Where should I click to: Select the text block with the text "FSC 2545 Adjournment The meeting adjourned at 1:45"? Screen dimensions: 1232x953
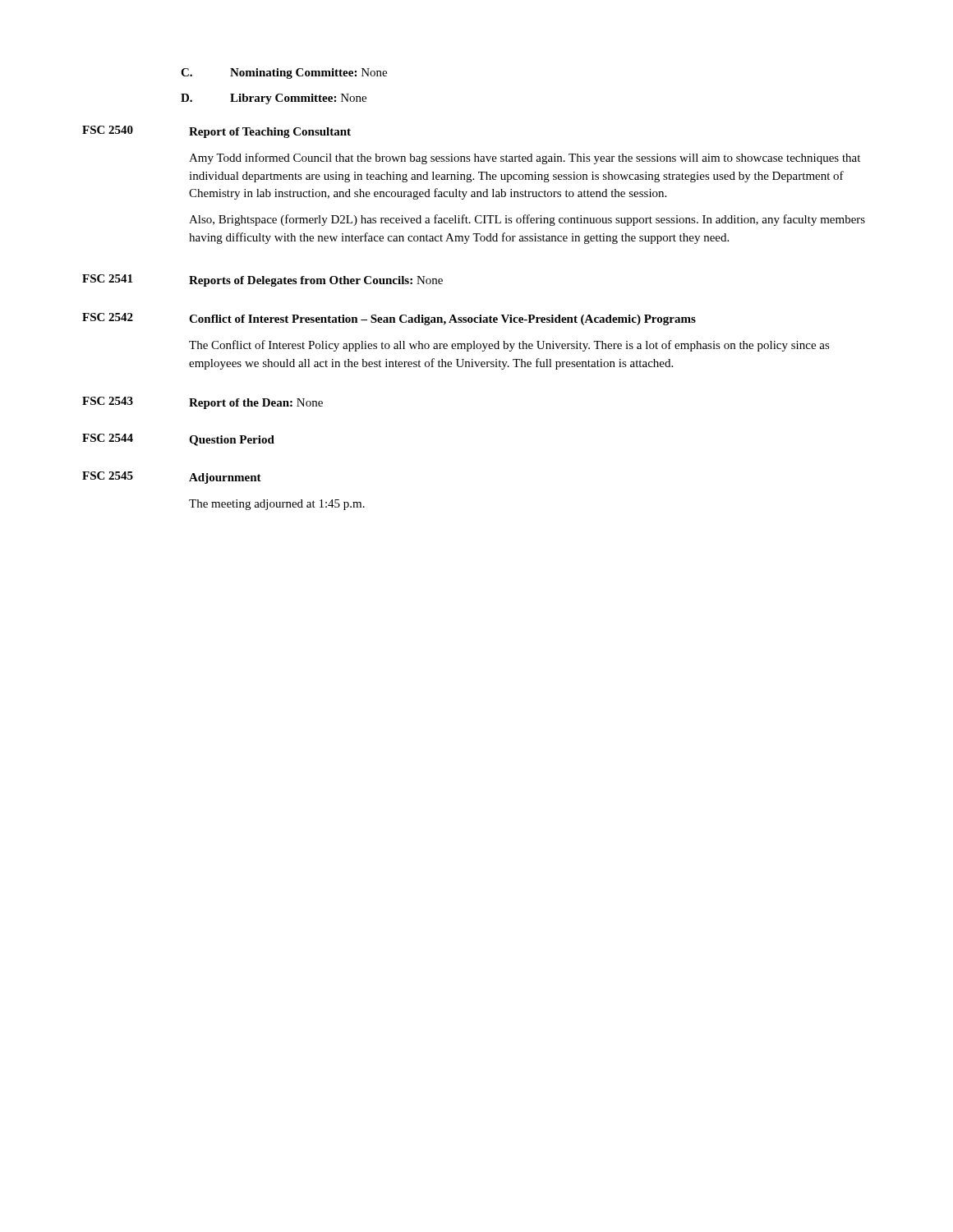coord(111,477)
